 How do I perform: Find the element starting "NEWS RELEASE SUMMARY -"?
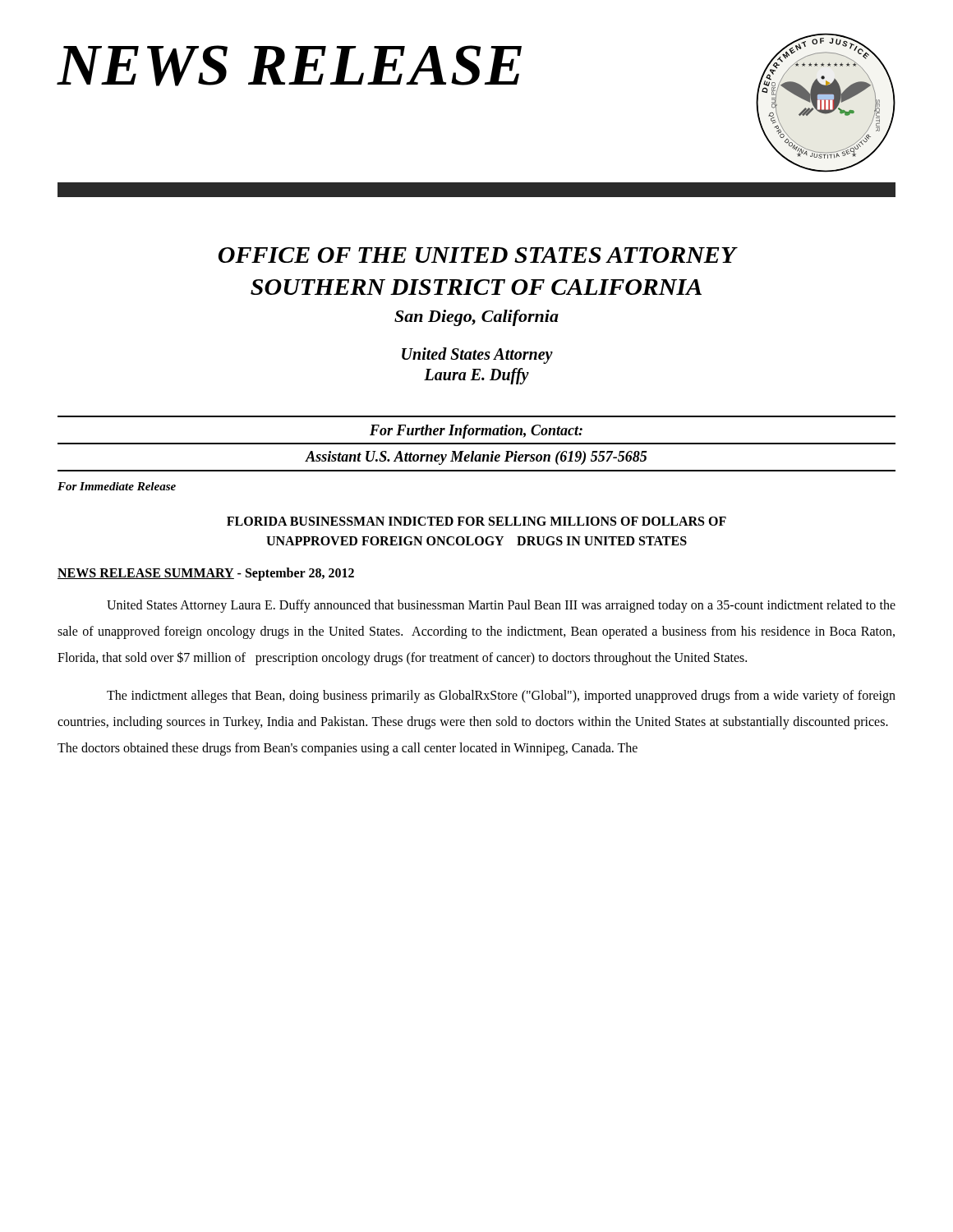click(206, 573)
